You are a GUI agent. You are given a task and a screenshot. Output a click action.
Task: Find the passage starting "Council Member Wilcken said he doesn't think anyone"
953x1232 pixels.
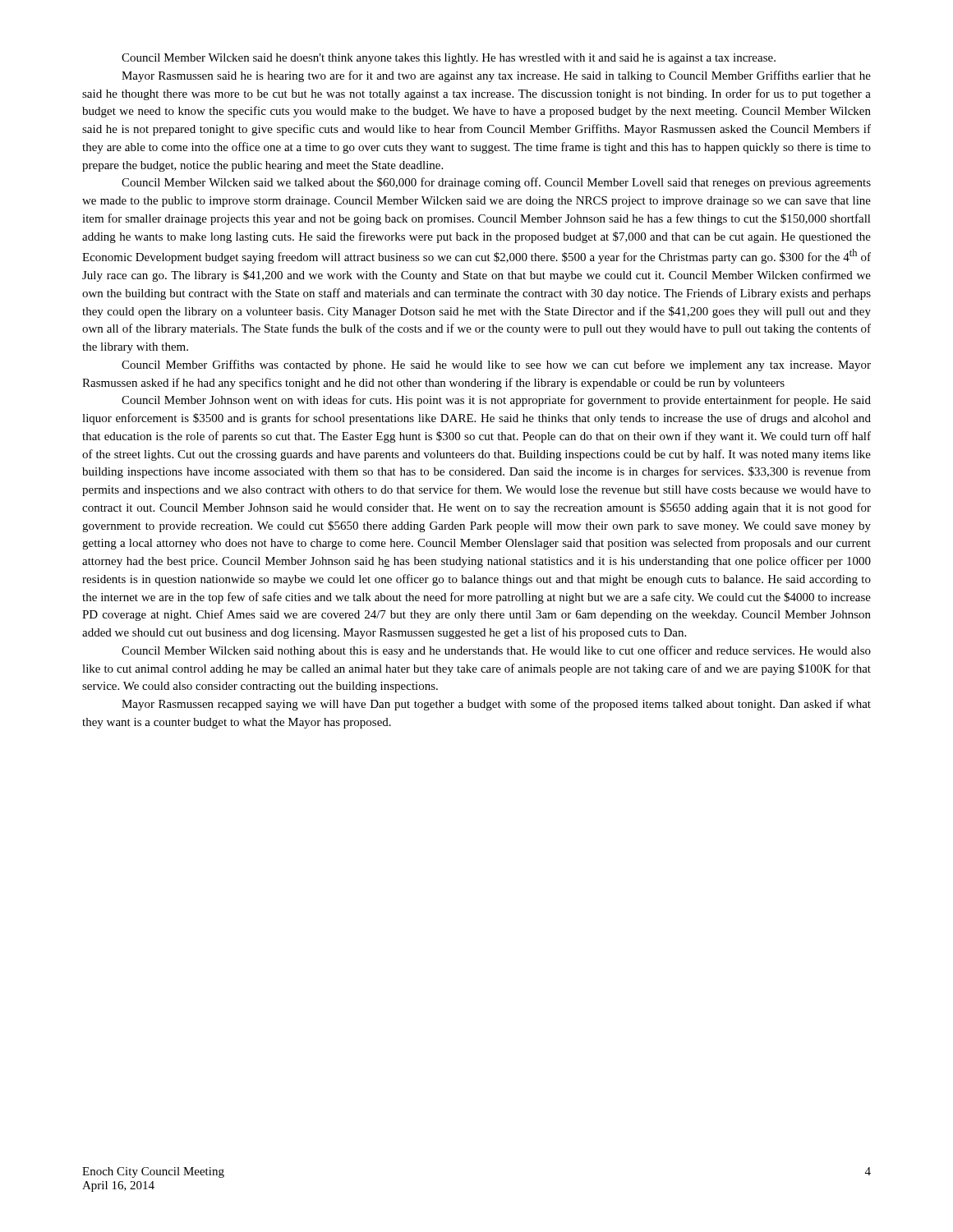pos(476,58)
